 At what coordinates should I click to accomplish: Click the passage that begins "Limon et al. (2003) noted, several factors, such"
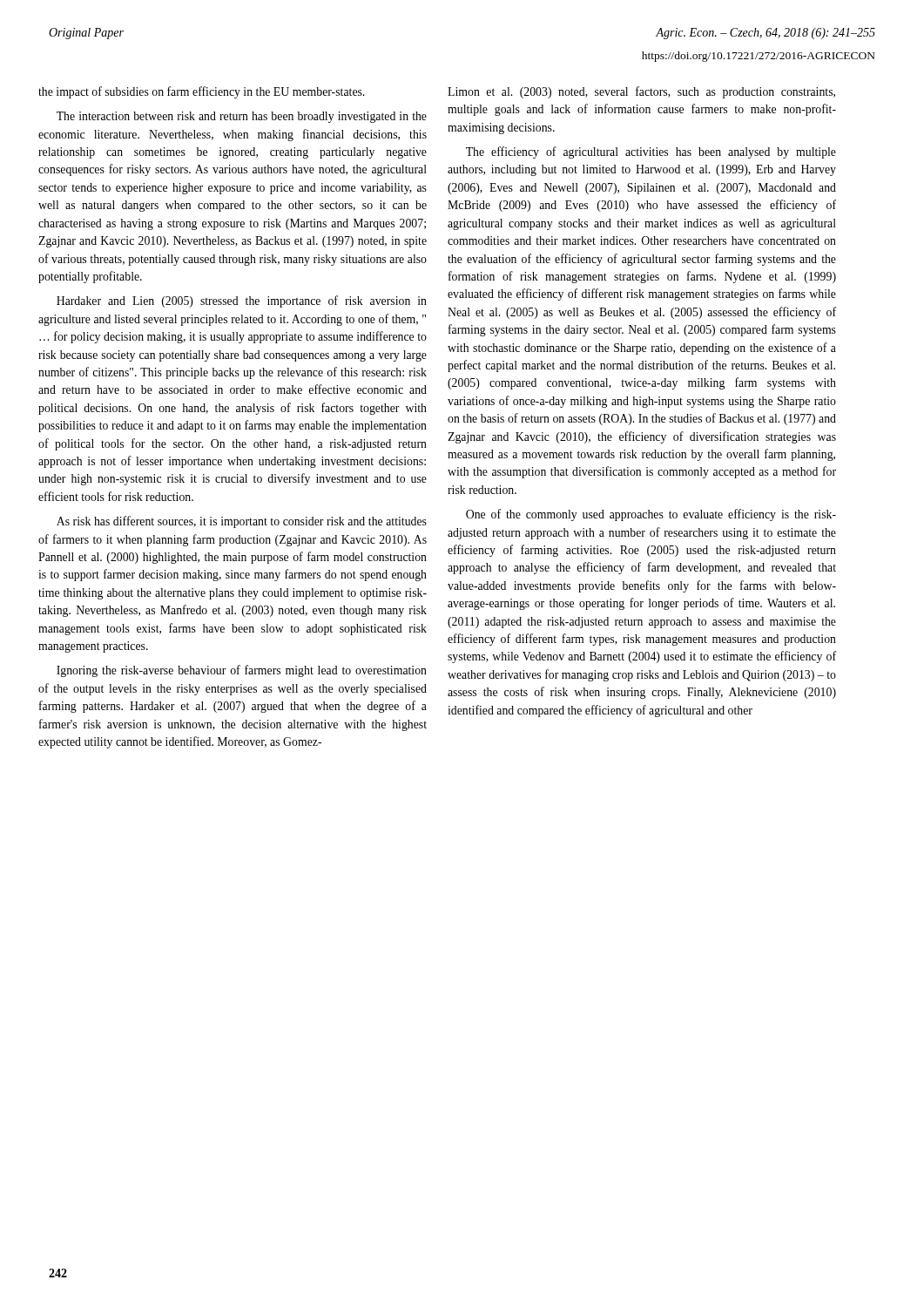(642, 402)
